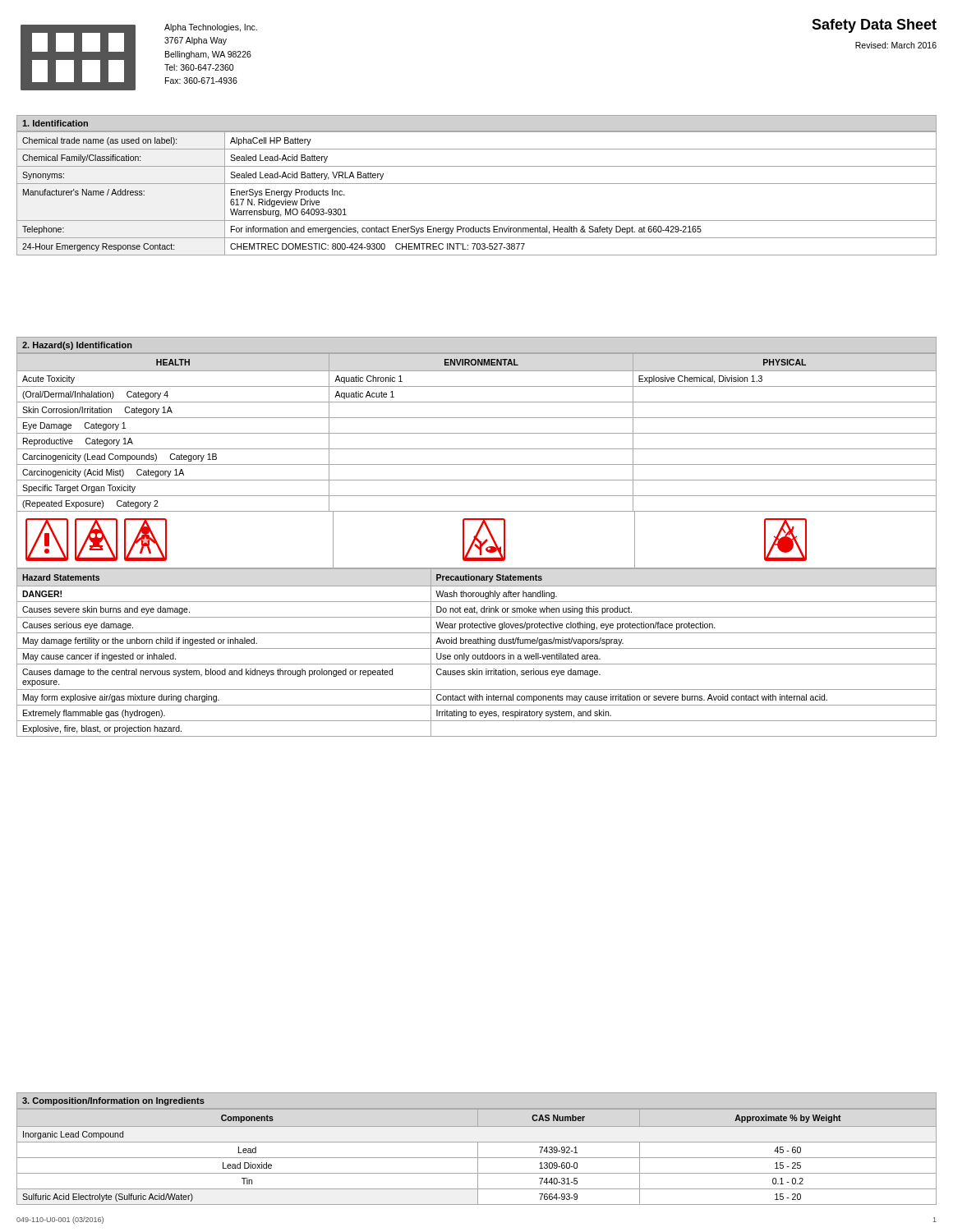Click on the table containing "AlphaCell HP Battery"

(x=476, y=193)
